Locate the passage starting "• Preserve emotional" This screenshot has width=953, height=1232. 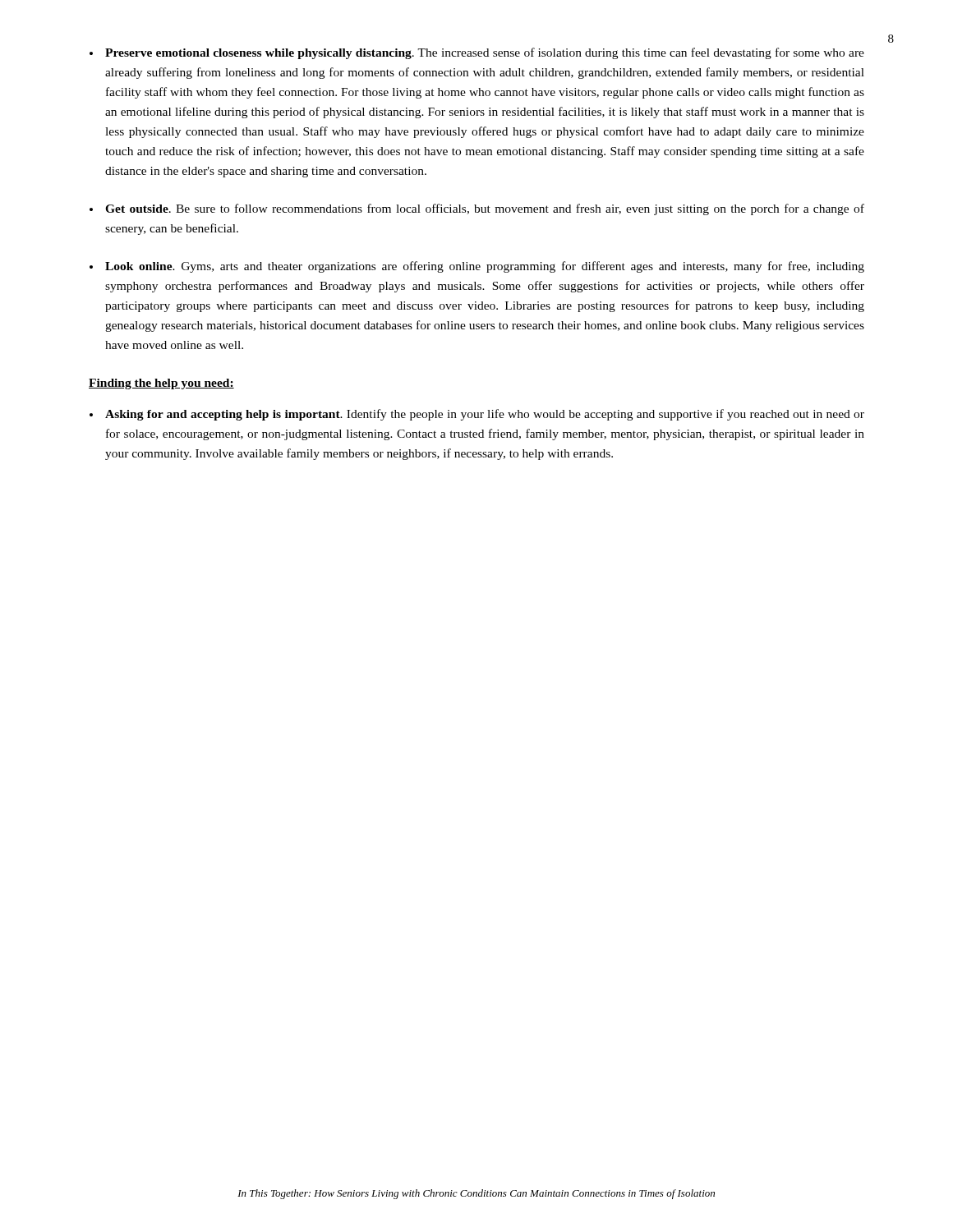pyautogui.click(x=476, y=112)
